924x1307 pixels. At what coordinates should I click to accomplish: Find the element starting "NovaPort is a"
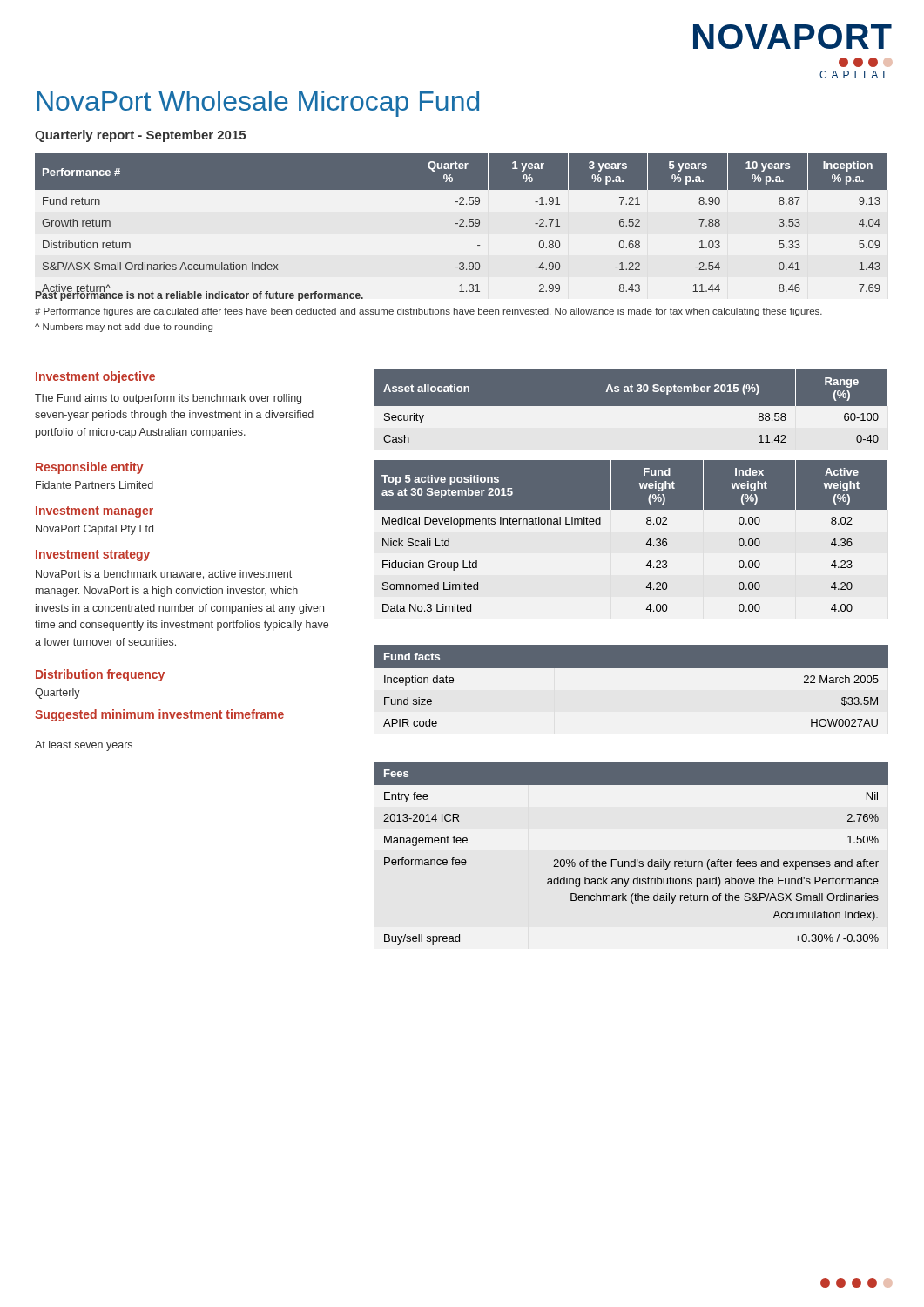click(x=182, y=608)
